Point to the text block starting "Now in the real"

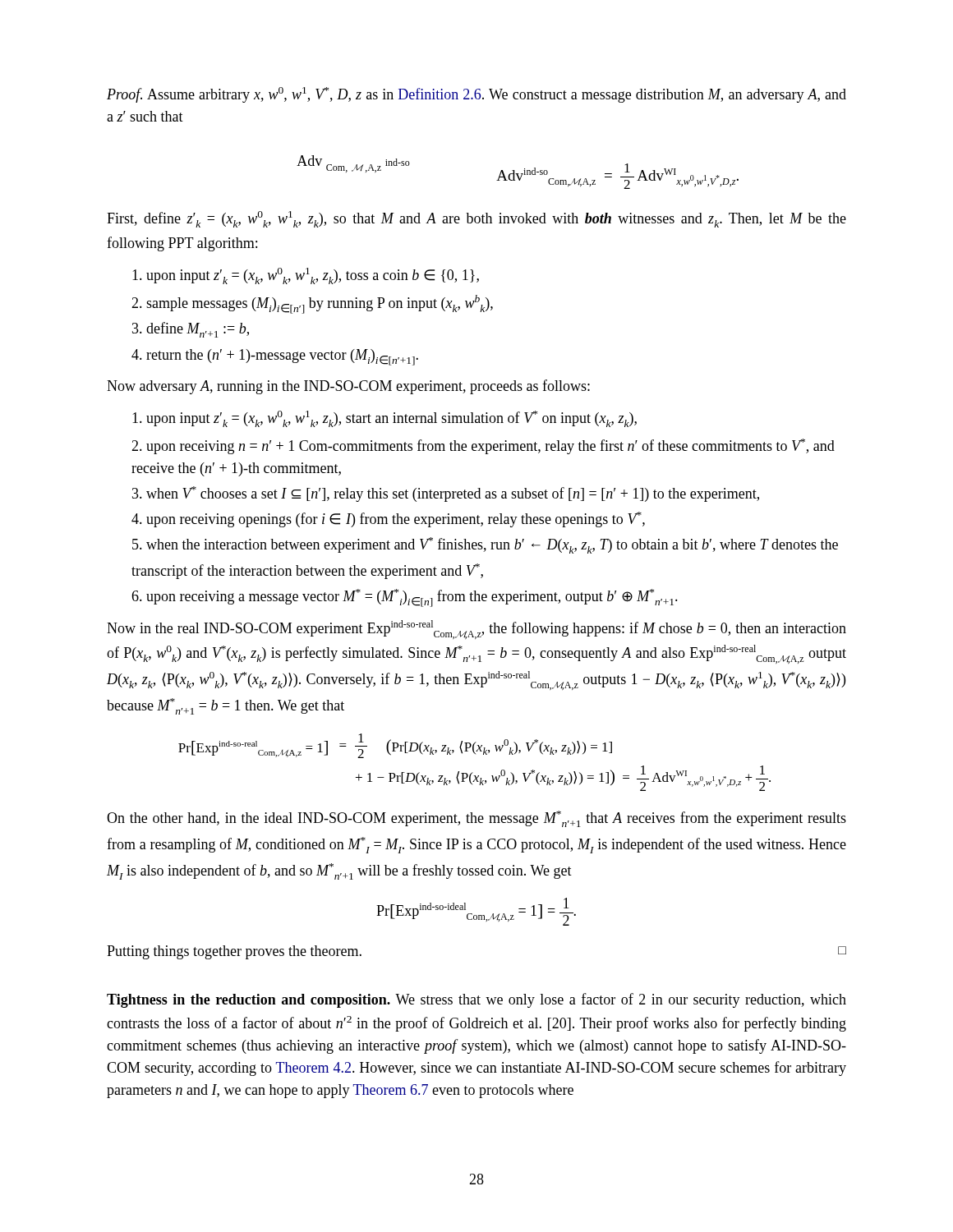476,668
